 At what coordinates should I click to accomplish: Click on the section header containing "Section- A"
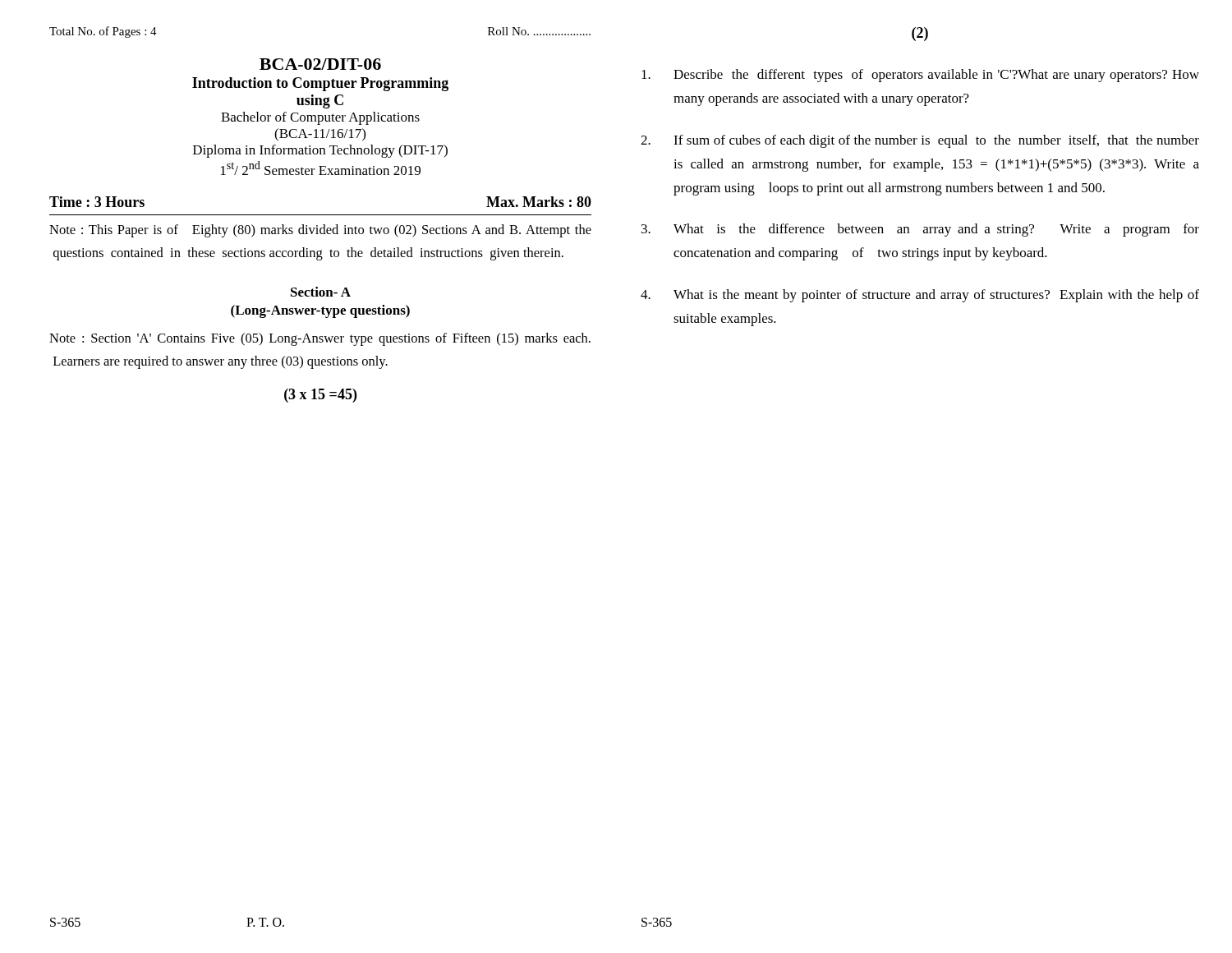coord(320,292)
